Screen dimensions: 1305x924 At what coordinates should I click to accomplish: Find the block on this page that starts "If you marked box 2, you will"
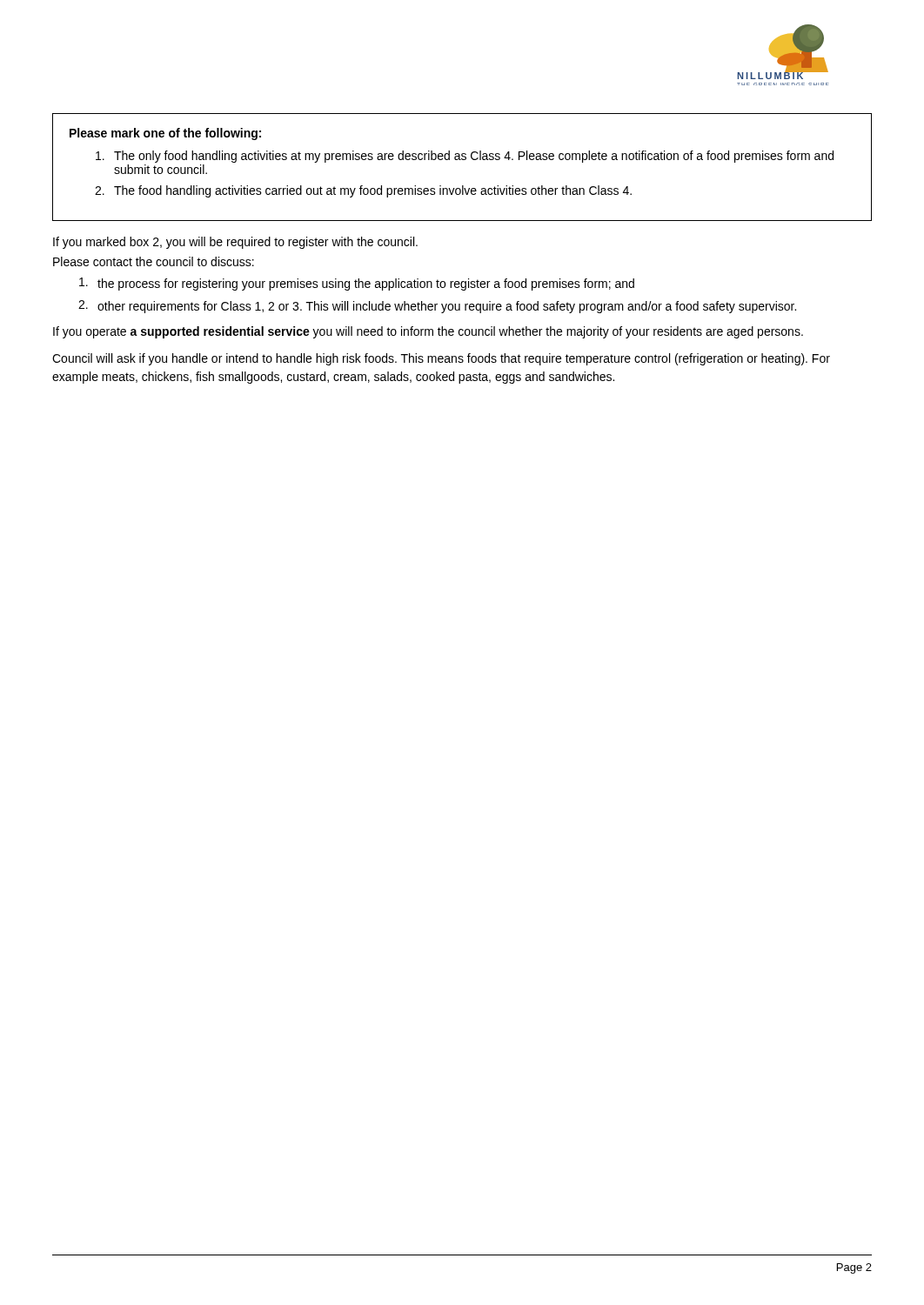(x=235, y=242)
